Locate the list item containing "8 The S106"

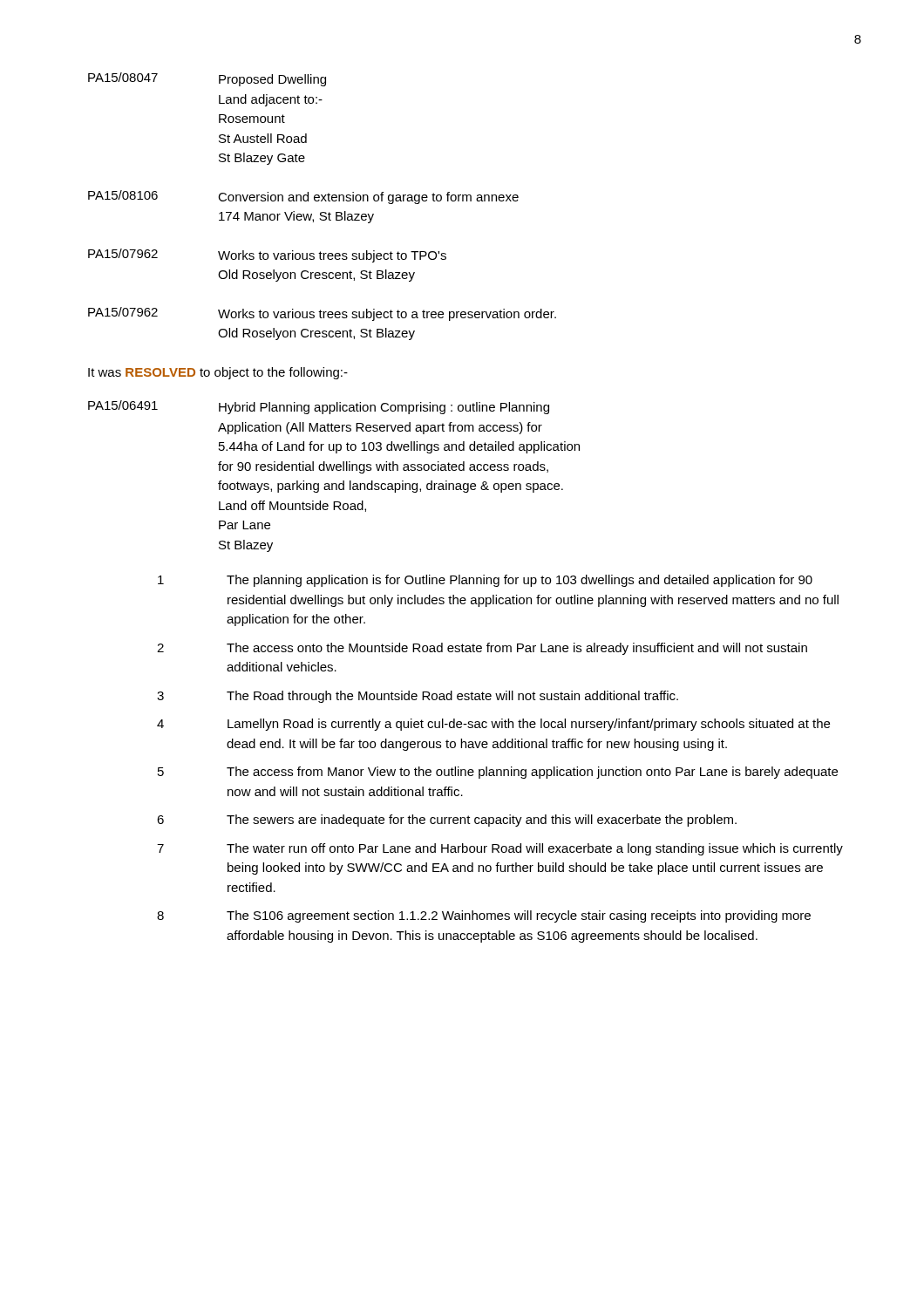pos(474,926)
